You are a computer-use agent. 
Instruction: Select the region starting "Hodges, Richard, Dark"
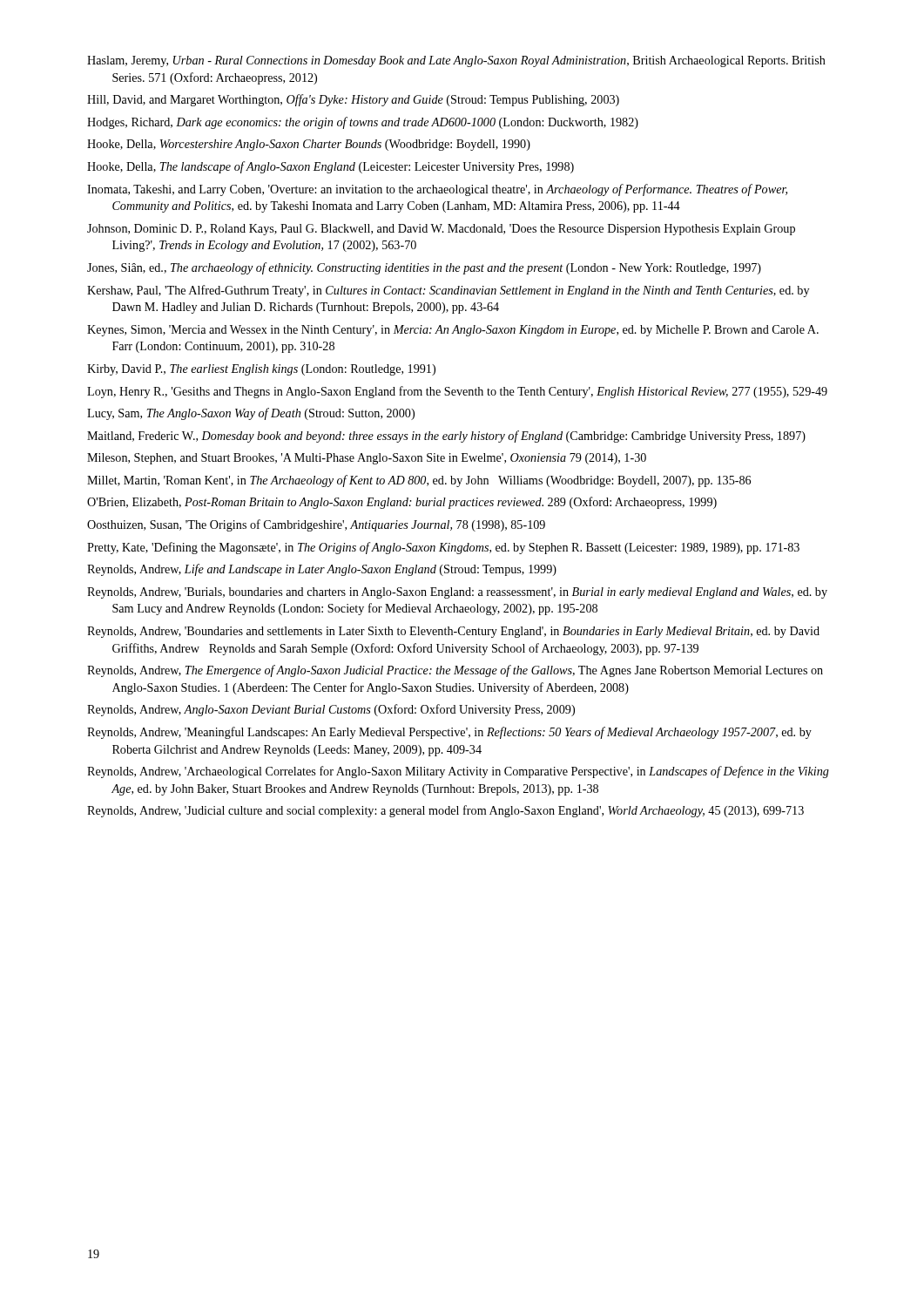363,122
